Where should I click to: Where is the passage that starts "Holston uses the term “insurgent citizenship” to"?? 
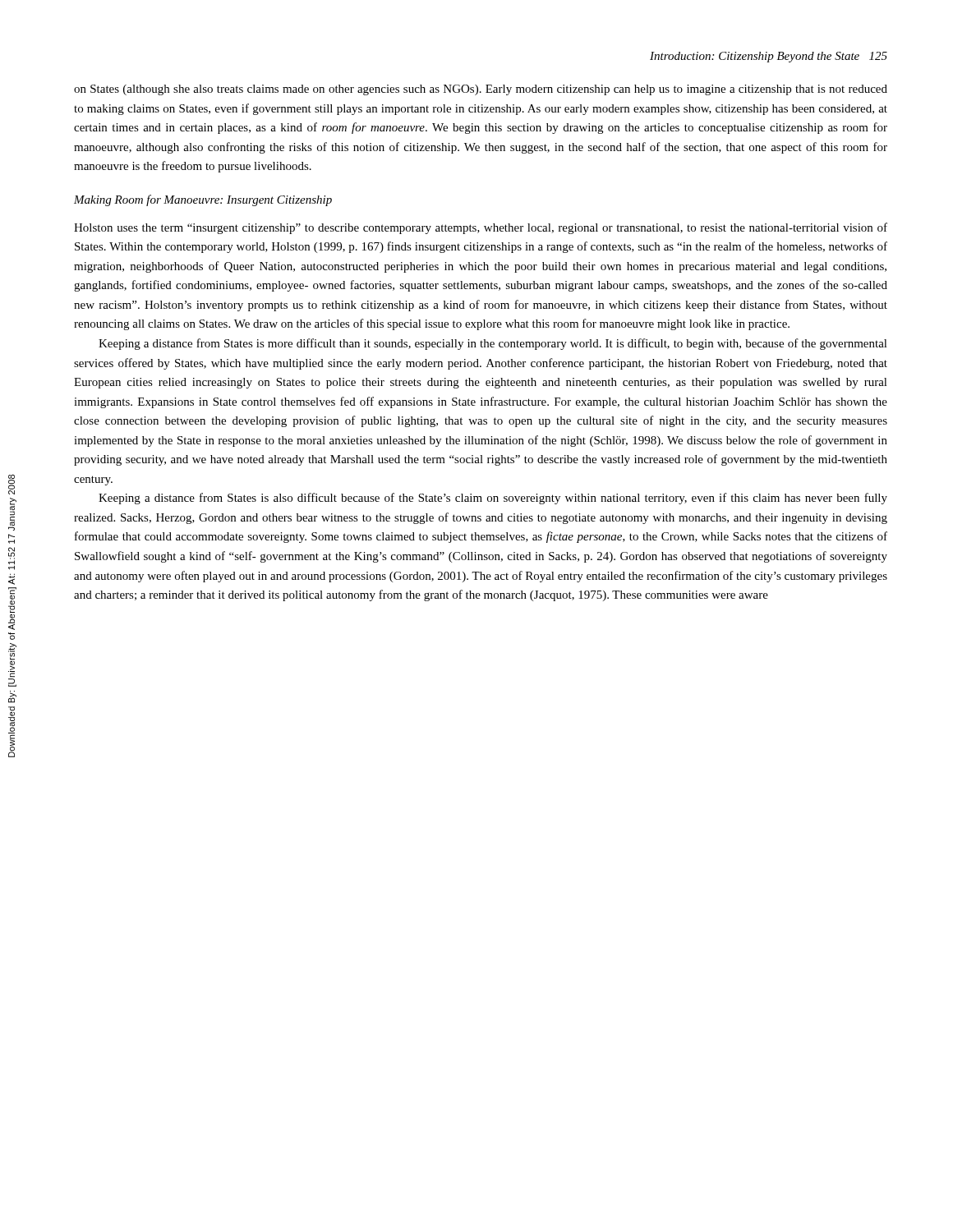coord(481,276)
